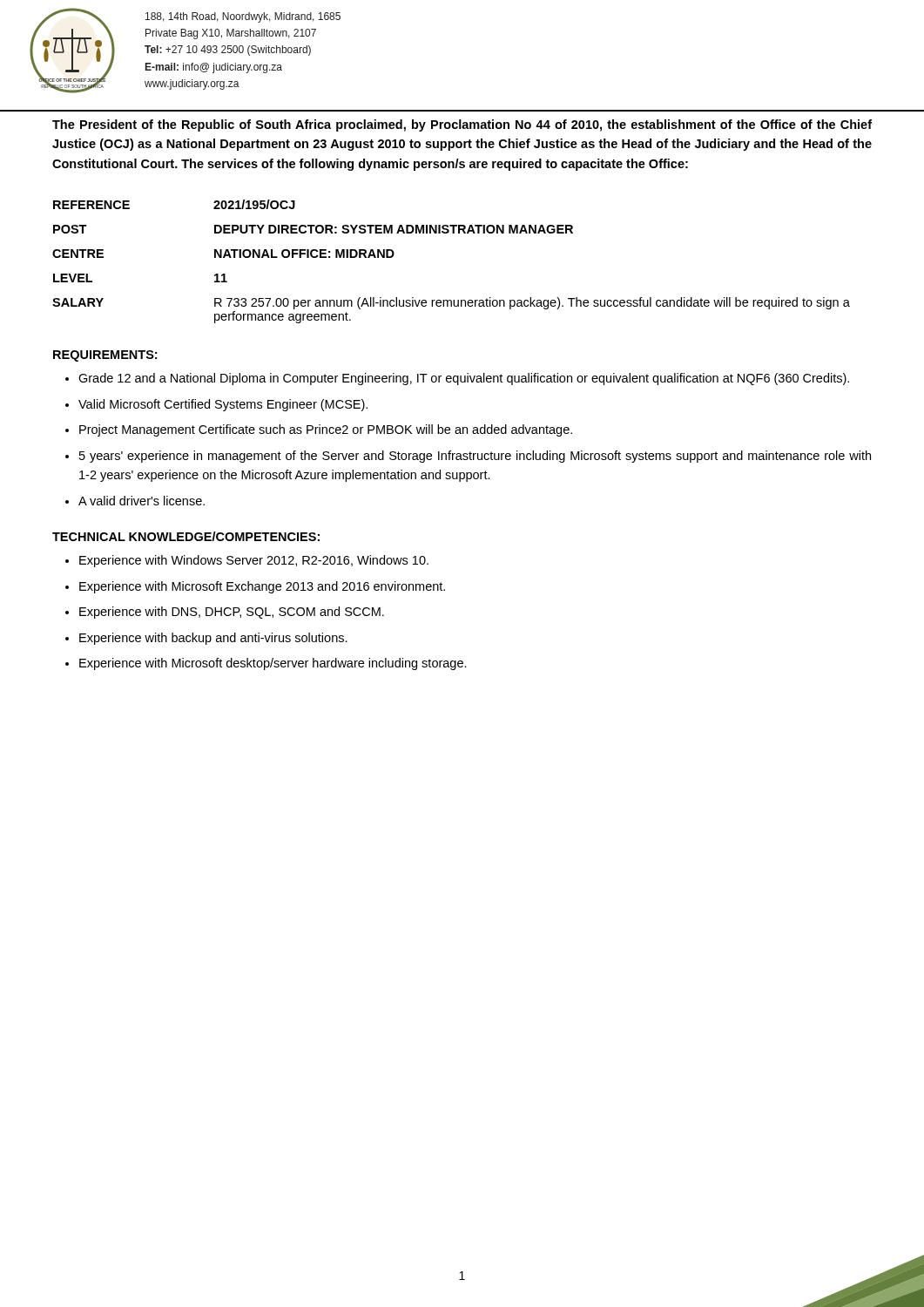Click the passage that begins "Project Management Certificate such as Prince2"

click(475, 430)
